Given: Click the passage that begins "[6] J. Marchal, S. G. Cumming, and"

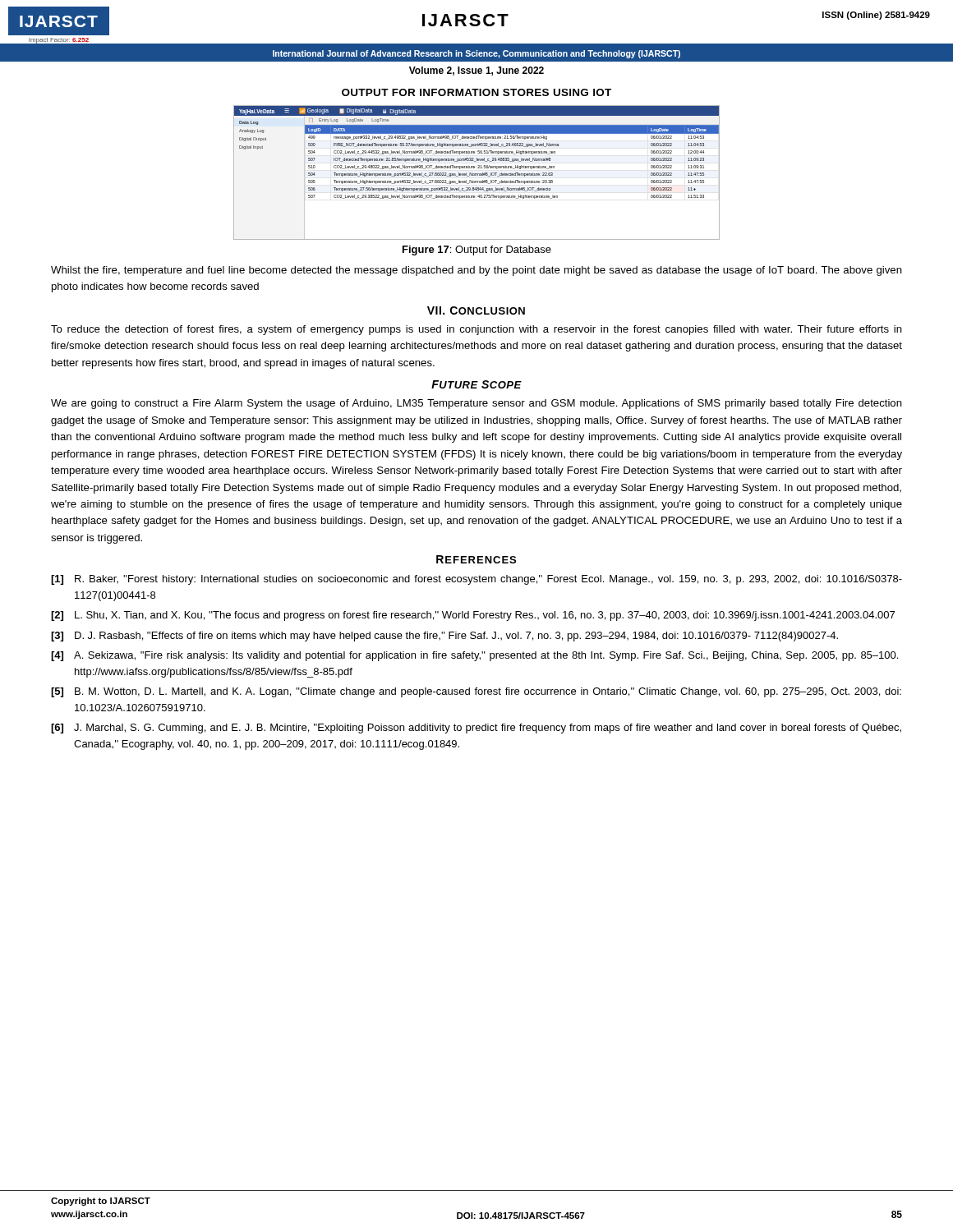Looking at the screenshot, I should [476, 736].
